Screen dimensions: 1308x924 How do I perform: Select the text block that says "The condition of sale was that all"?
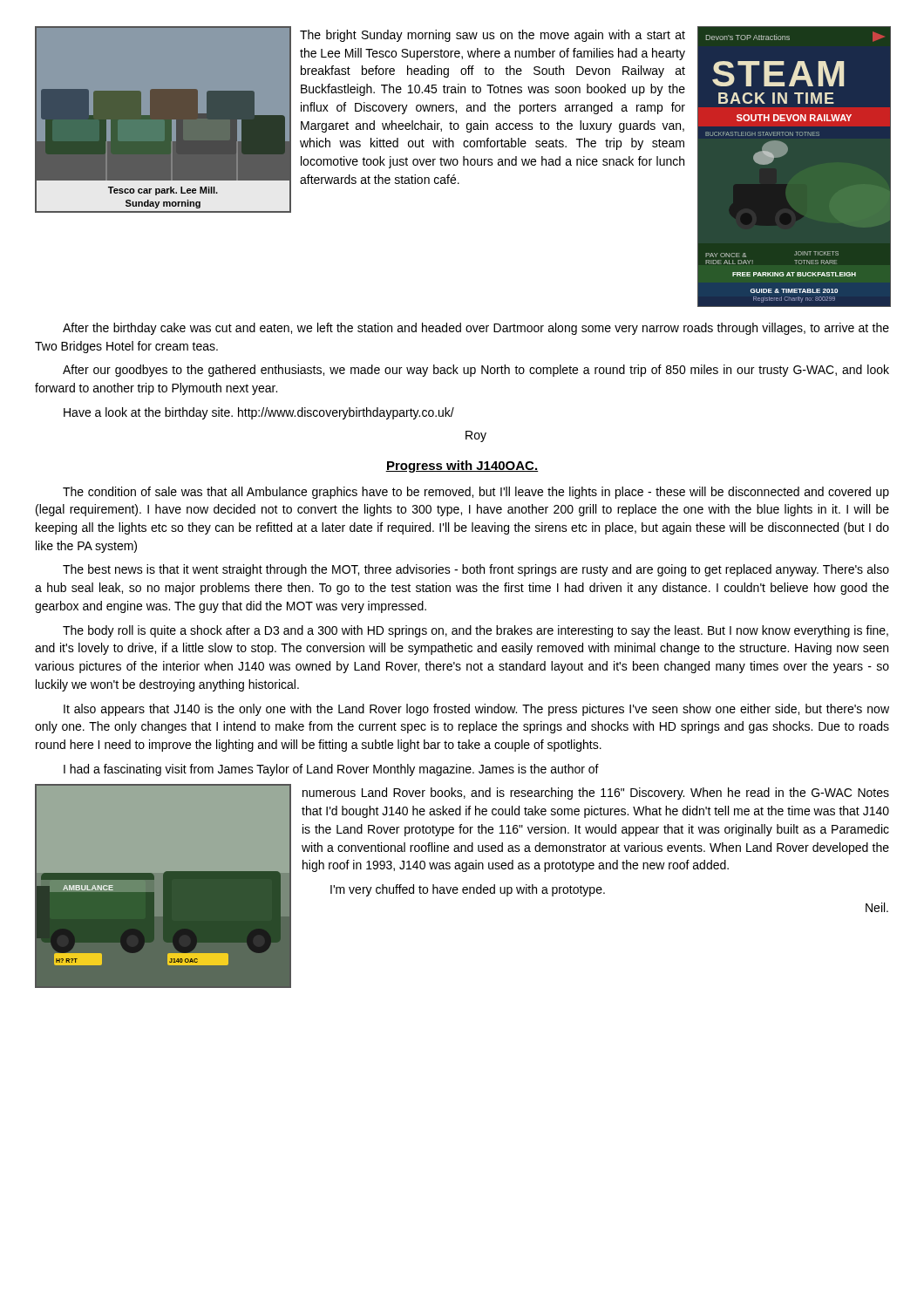(462, 630)
